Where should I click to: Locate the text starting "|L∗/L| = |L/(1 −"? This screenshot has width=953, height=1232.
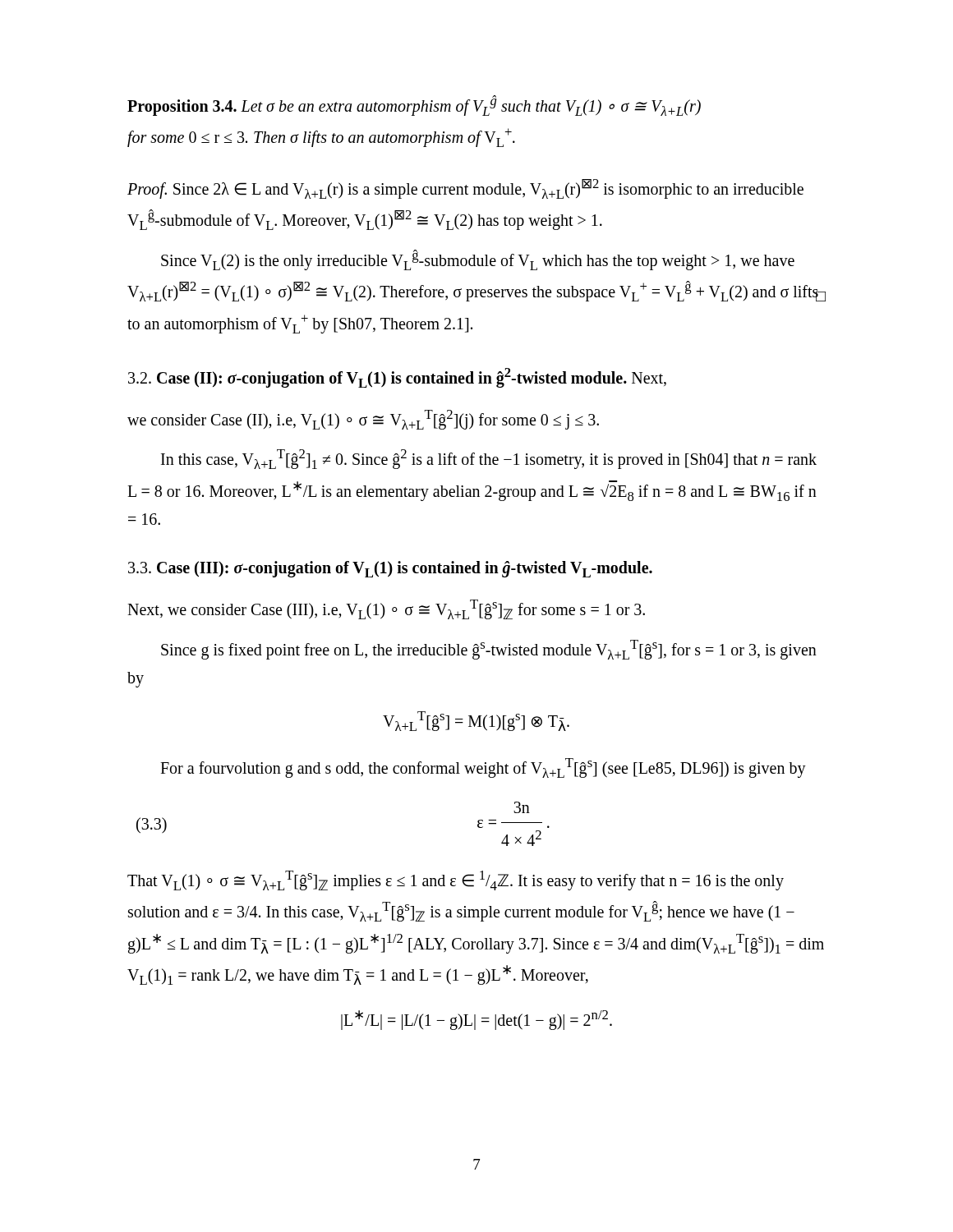coord(476,1018)
